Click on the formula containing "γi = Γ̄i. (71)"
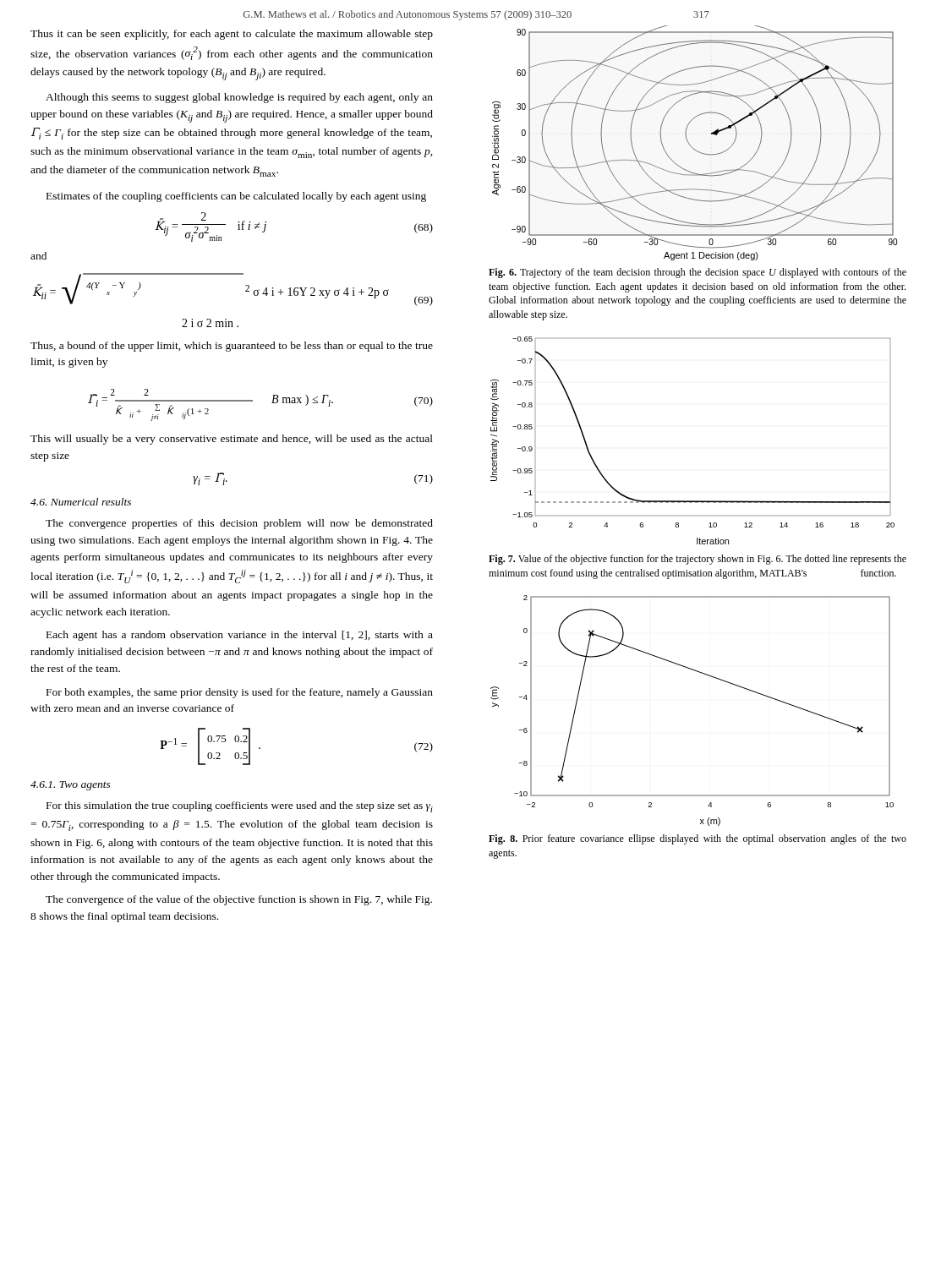The image size is (952, 1268). [x=232, y=479]
